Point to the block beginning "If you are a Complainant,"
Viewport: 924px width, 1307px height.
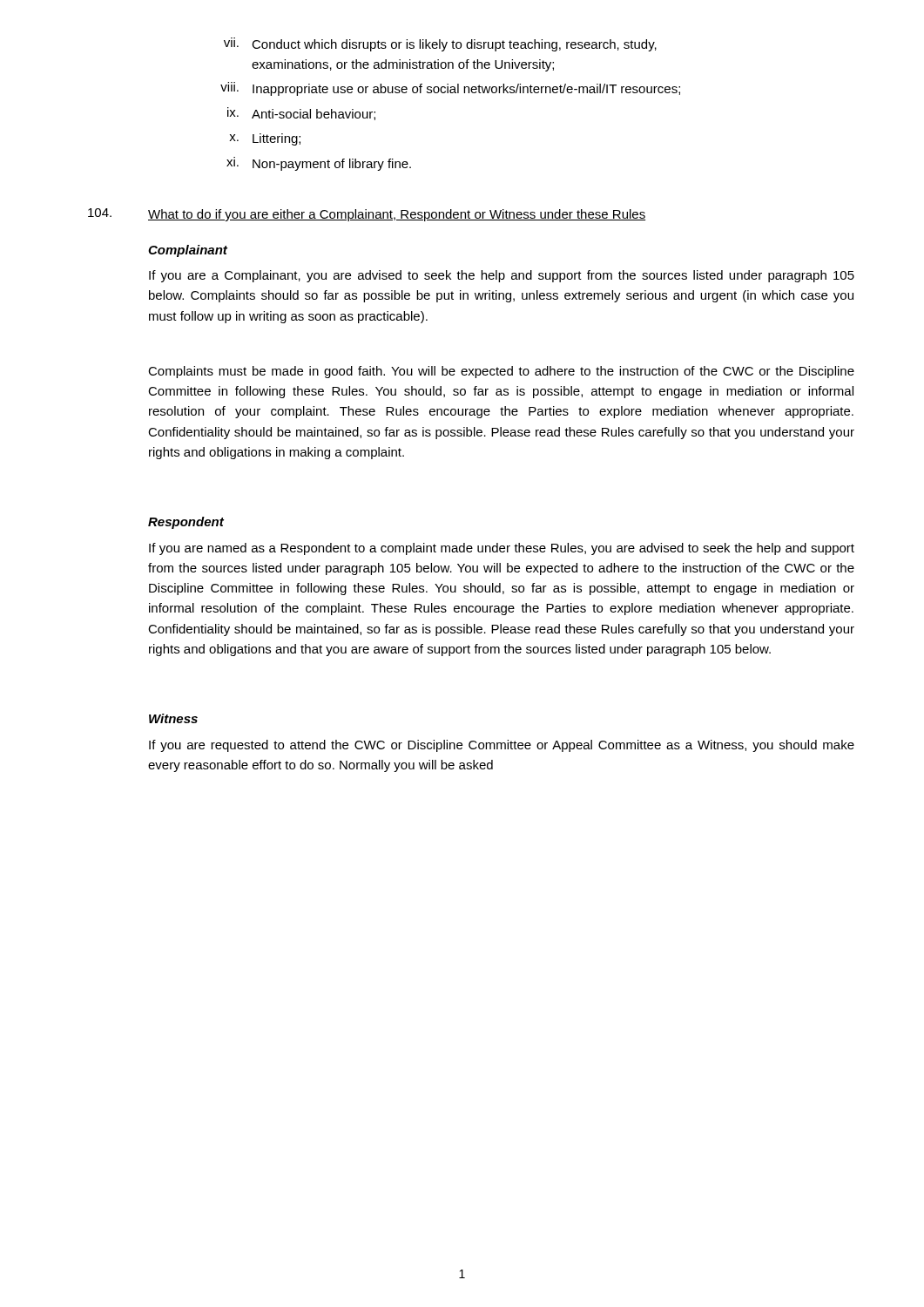[x=501, y=295]
